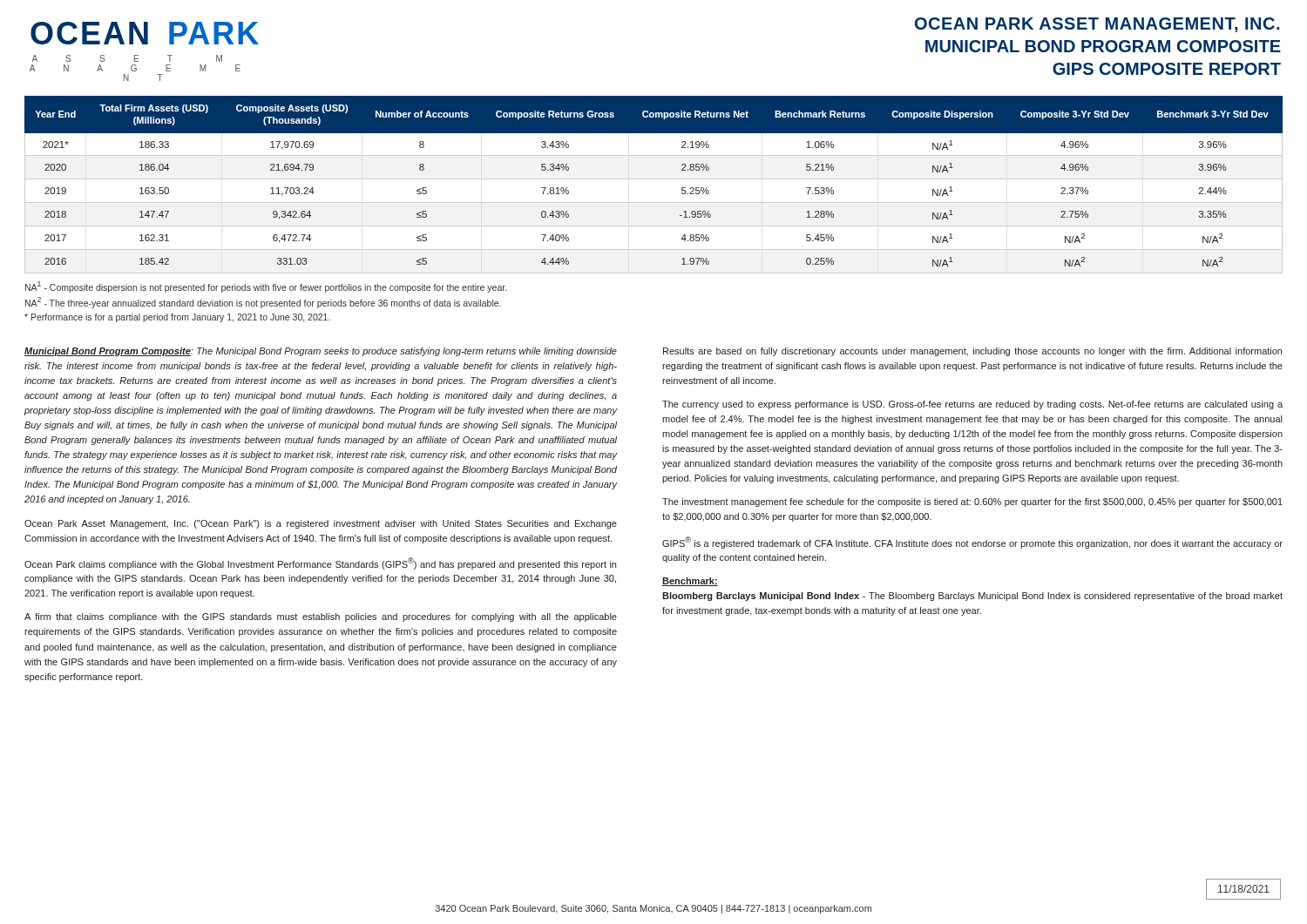This screenshot has height=924, width=1307.
Task: Locate the block of text that opens with "NA1 - Composite dispersion is not presented for"
Action: [266, 286]
